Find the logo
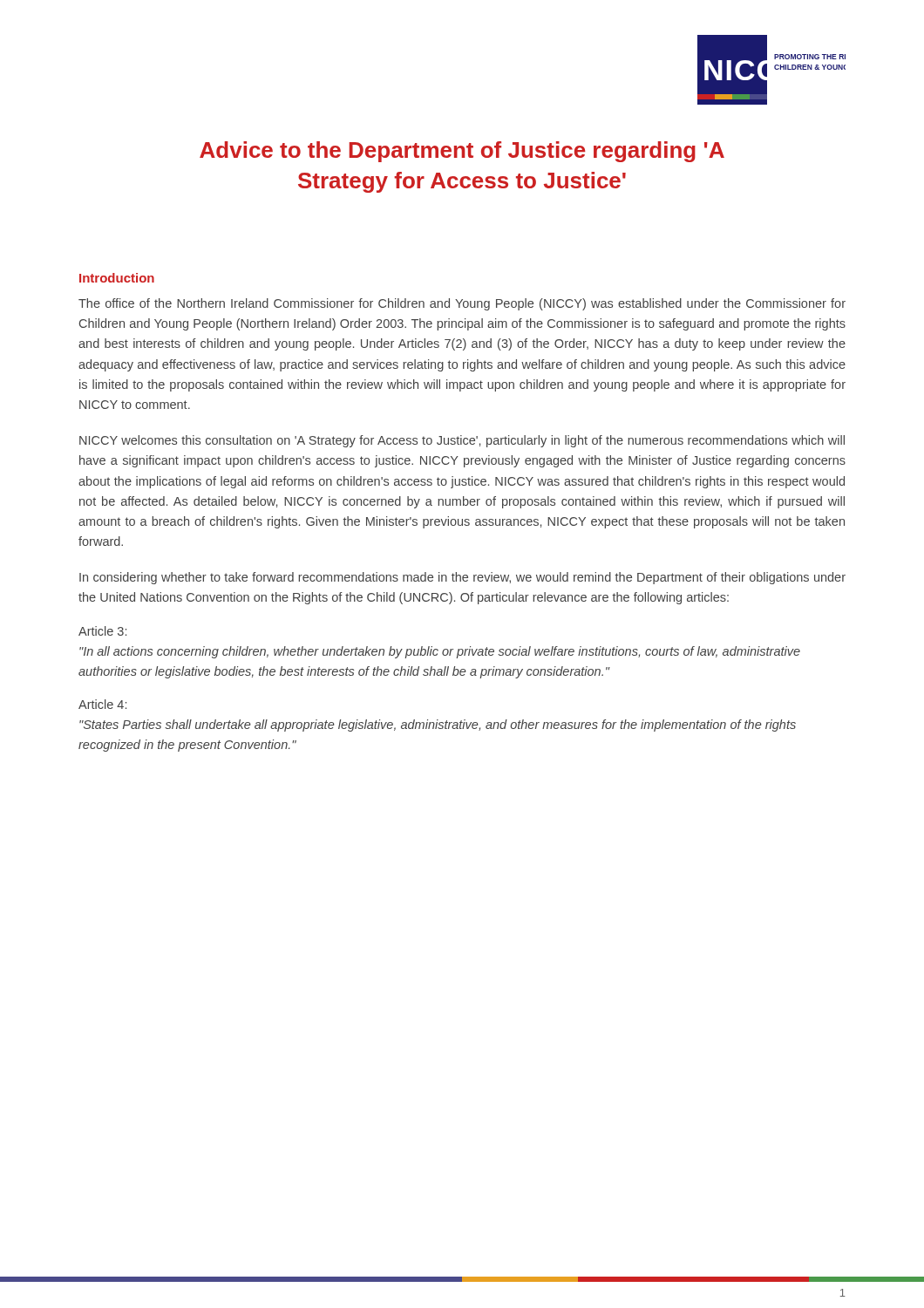The height and width of the screenshot is (1308, 924). (771, 72)
